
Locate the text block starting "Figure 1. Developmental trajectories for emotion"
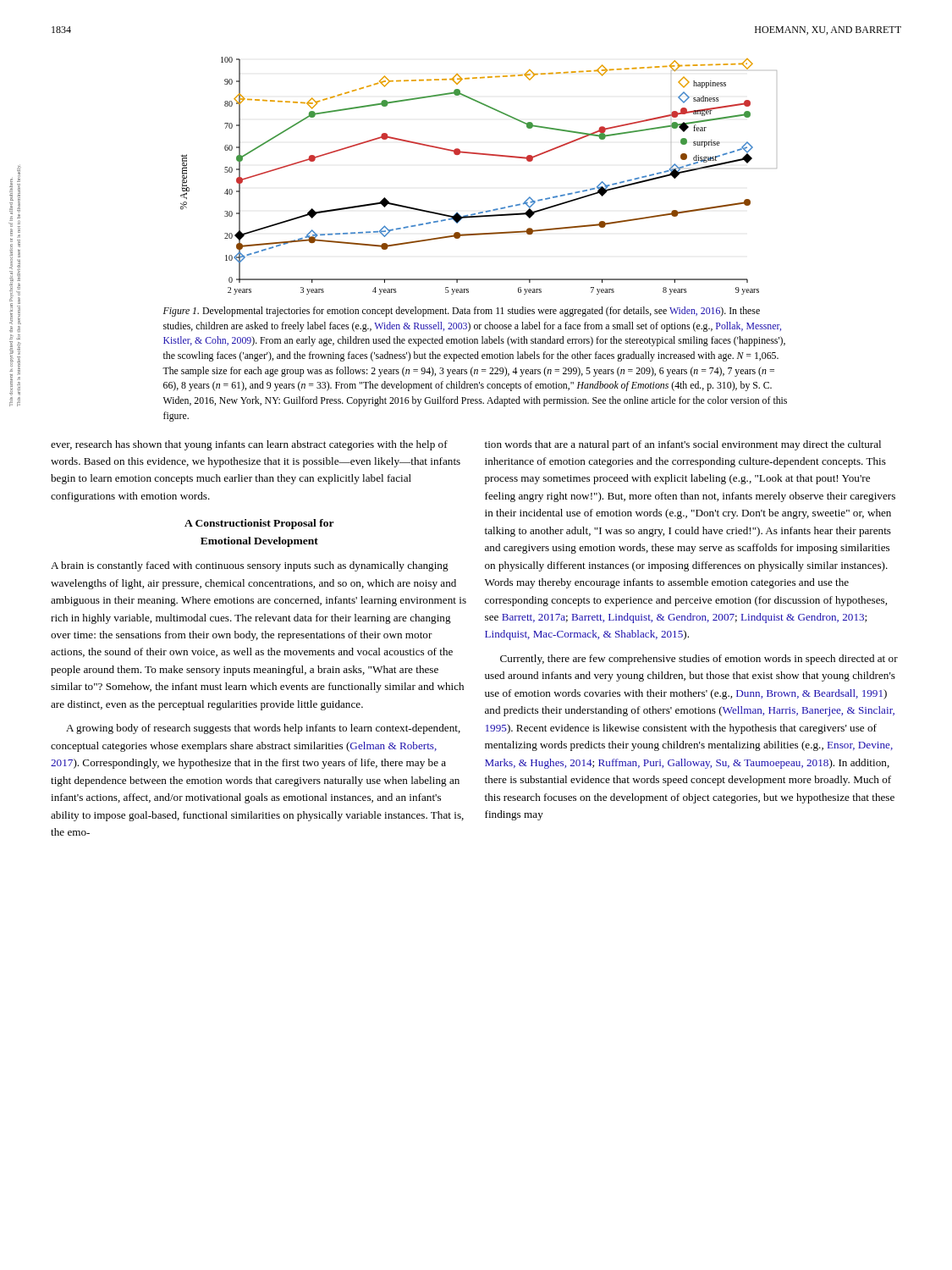tap(475, 363)
